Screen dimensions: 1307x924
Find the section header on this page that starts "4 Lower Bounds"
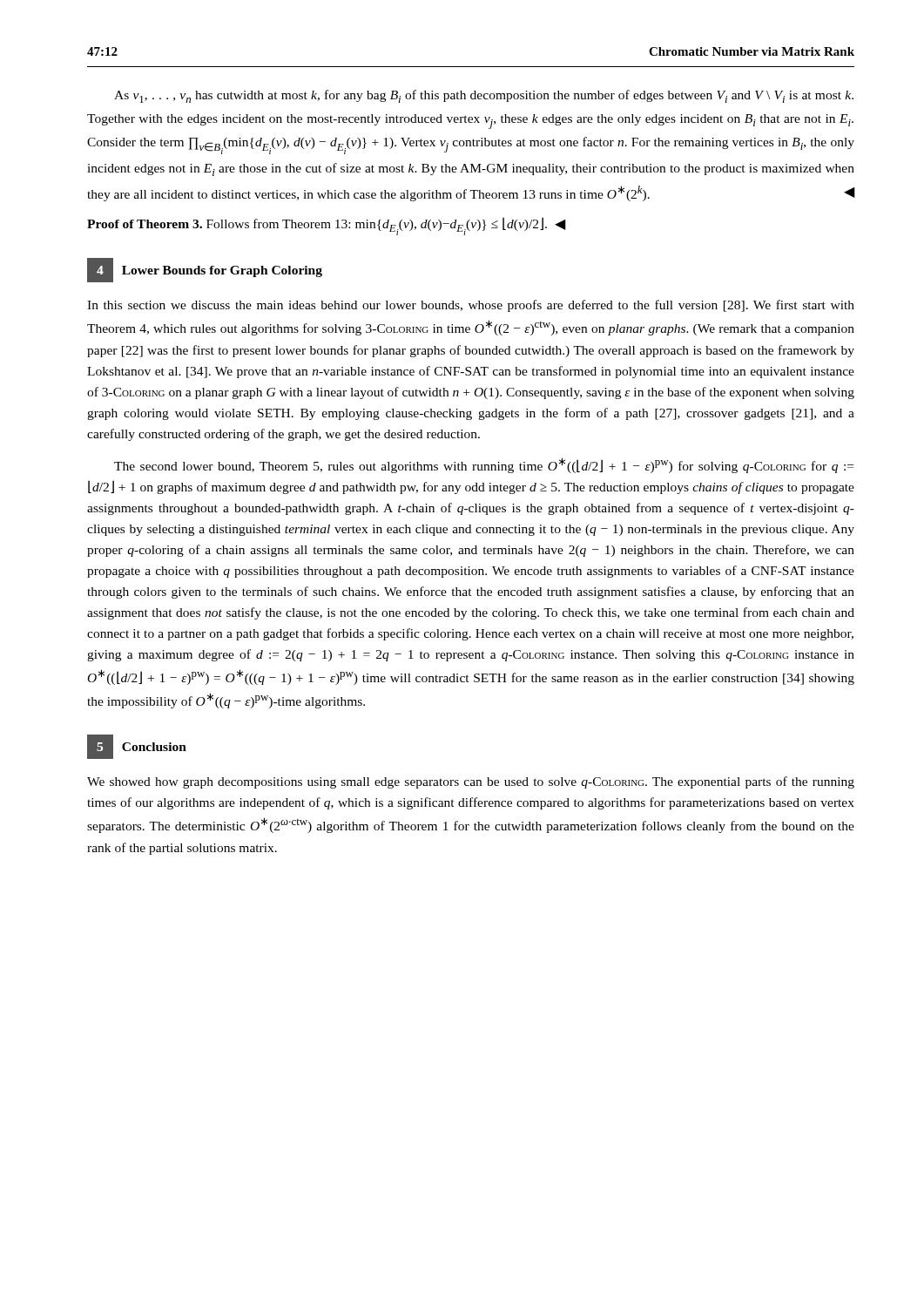205,270
